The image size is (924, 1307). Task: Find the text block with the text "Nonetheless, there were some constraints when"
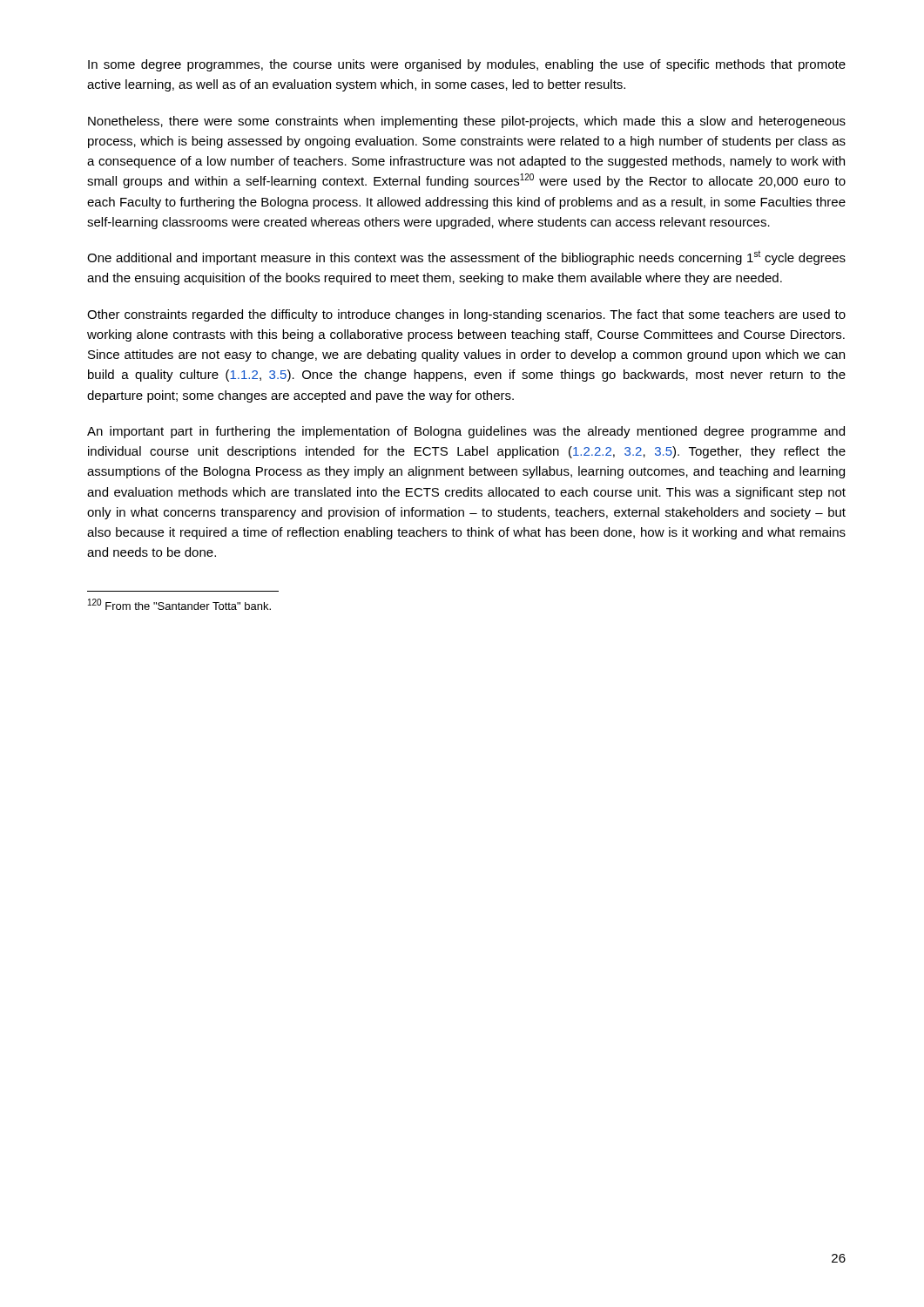point(466,171)
